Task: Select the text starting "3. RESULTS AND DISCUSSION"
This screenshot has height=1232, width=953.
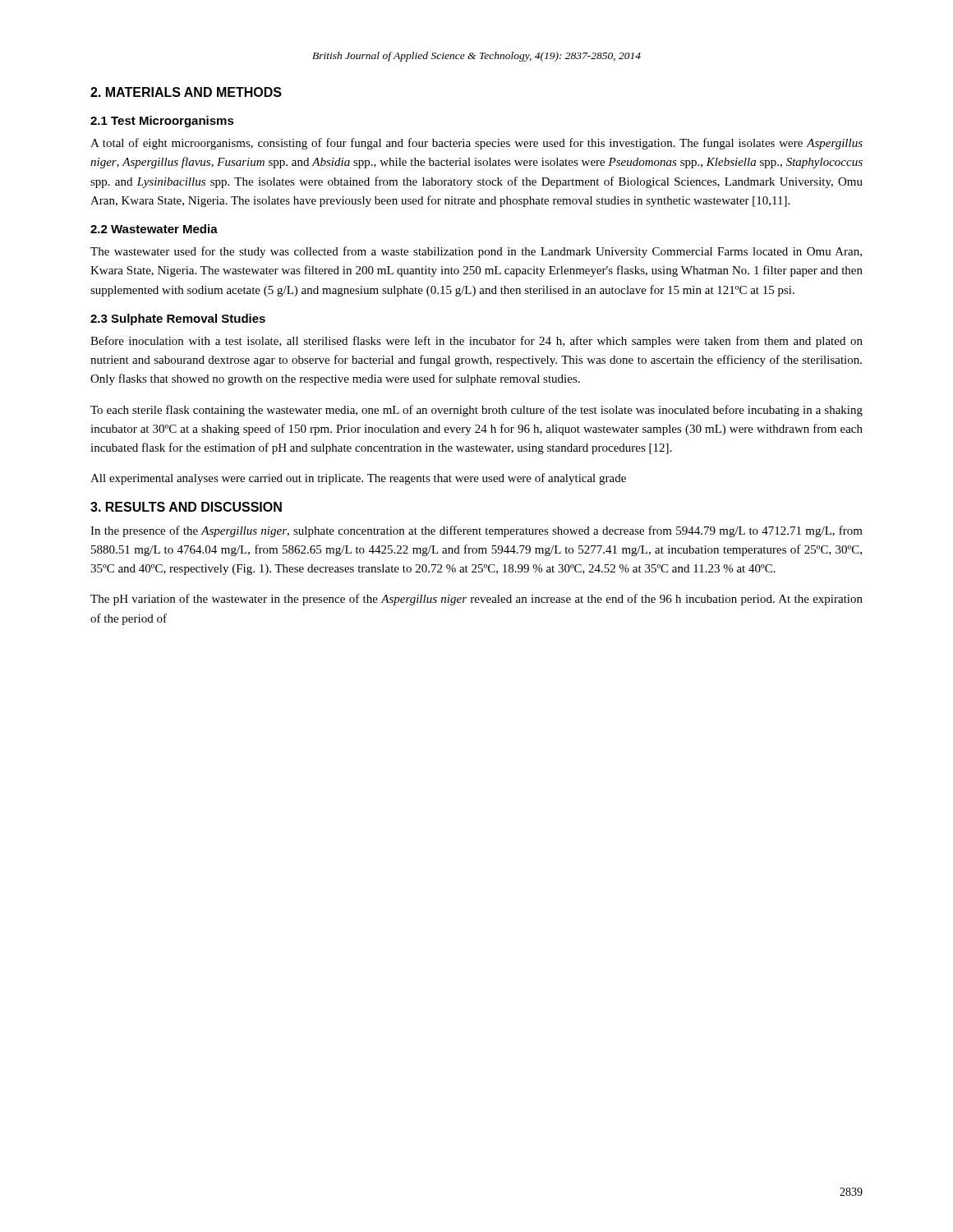Action: (186, 507)
